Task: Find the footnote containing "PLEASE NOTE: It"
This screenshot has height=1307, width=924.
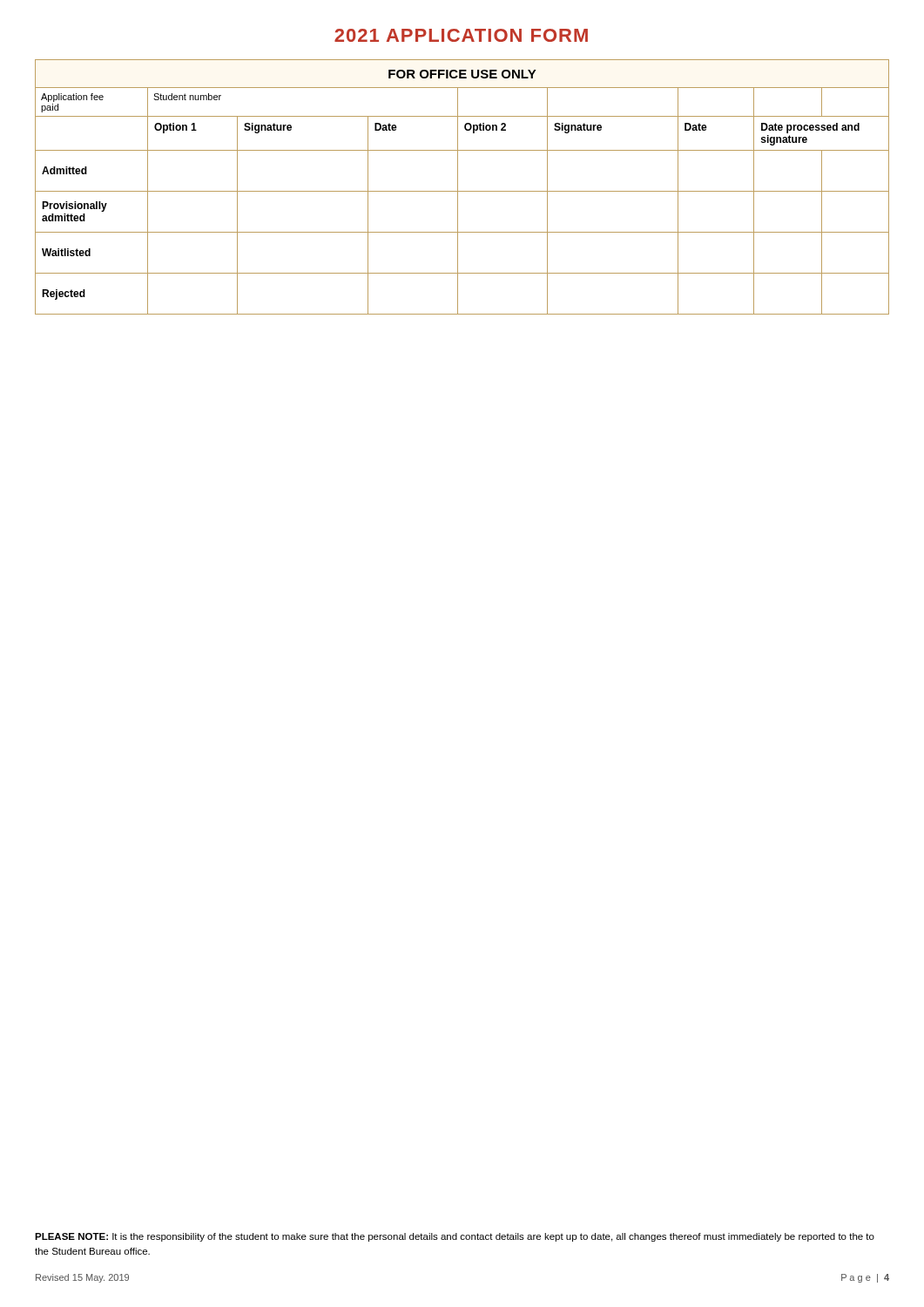Action: pyautogui.click(x=455, y=1244)
